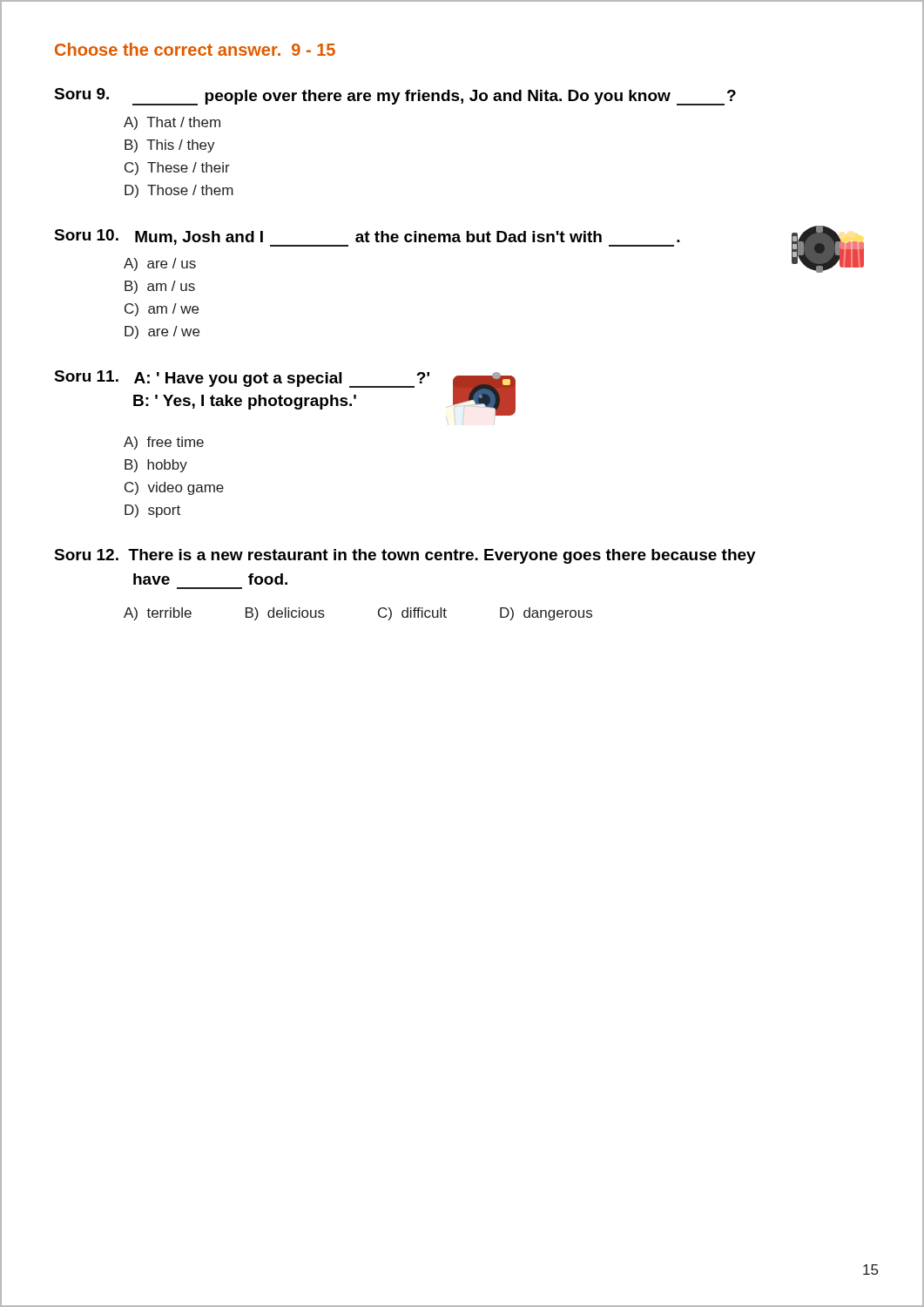Image resolution: width=924 pixels, height=1307 pixels.
Task: Click on the passage starting "Soru 10. Mum, Josh and I"
Action: 150,242
